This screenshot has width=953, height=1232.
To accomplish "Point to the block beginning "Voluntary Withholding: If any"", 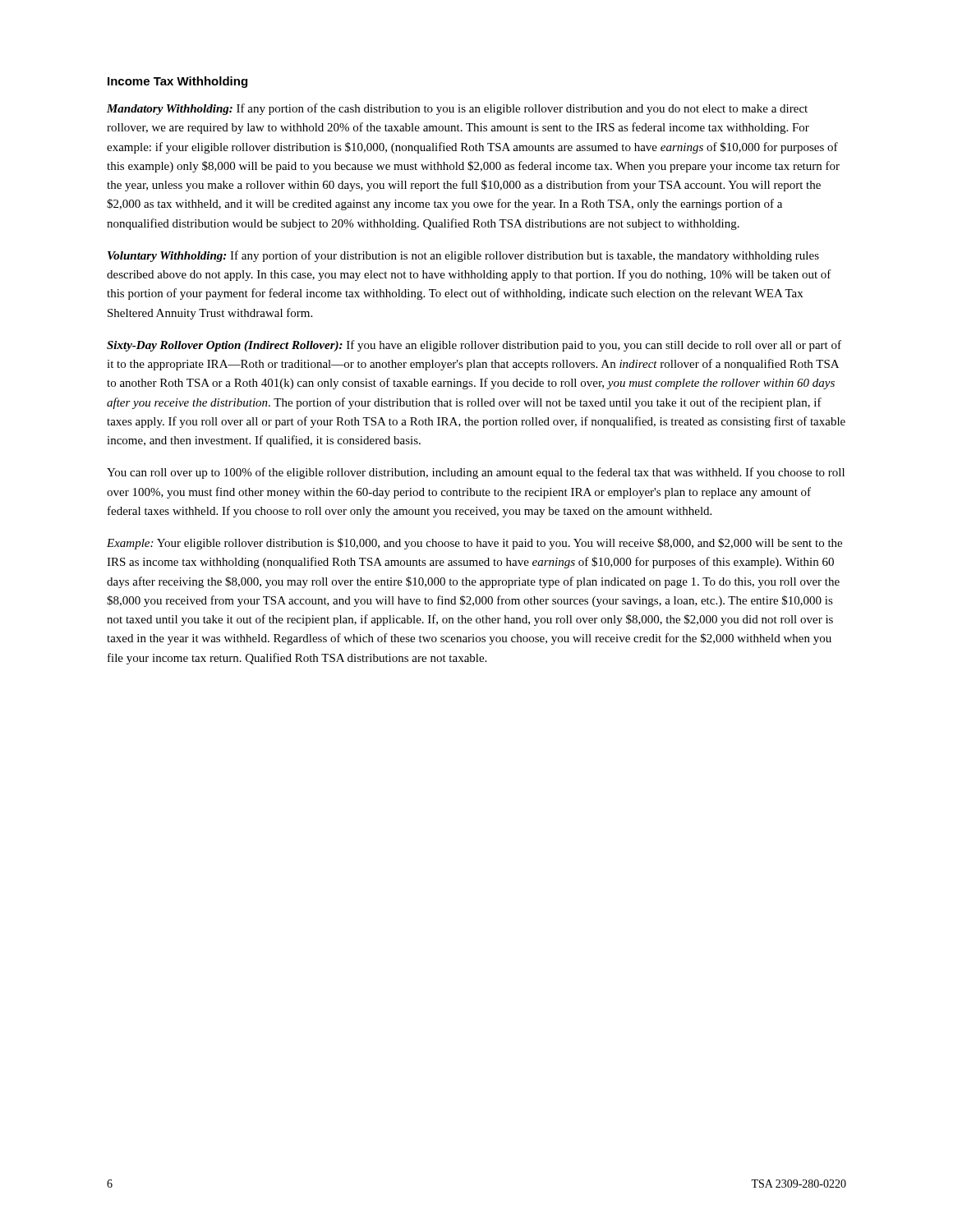I will tap(469, 284).
